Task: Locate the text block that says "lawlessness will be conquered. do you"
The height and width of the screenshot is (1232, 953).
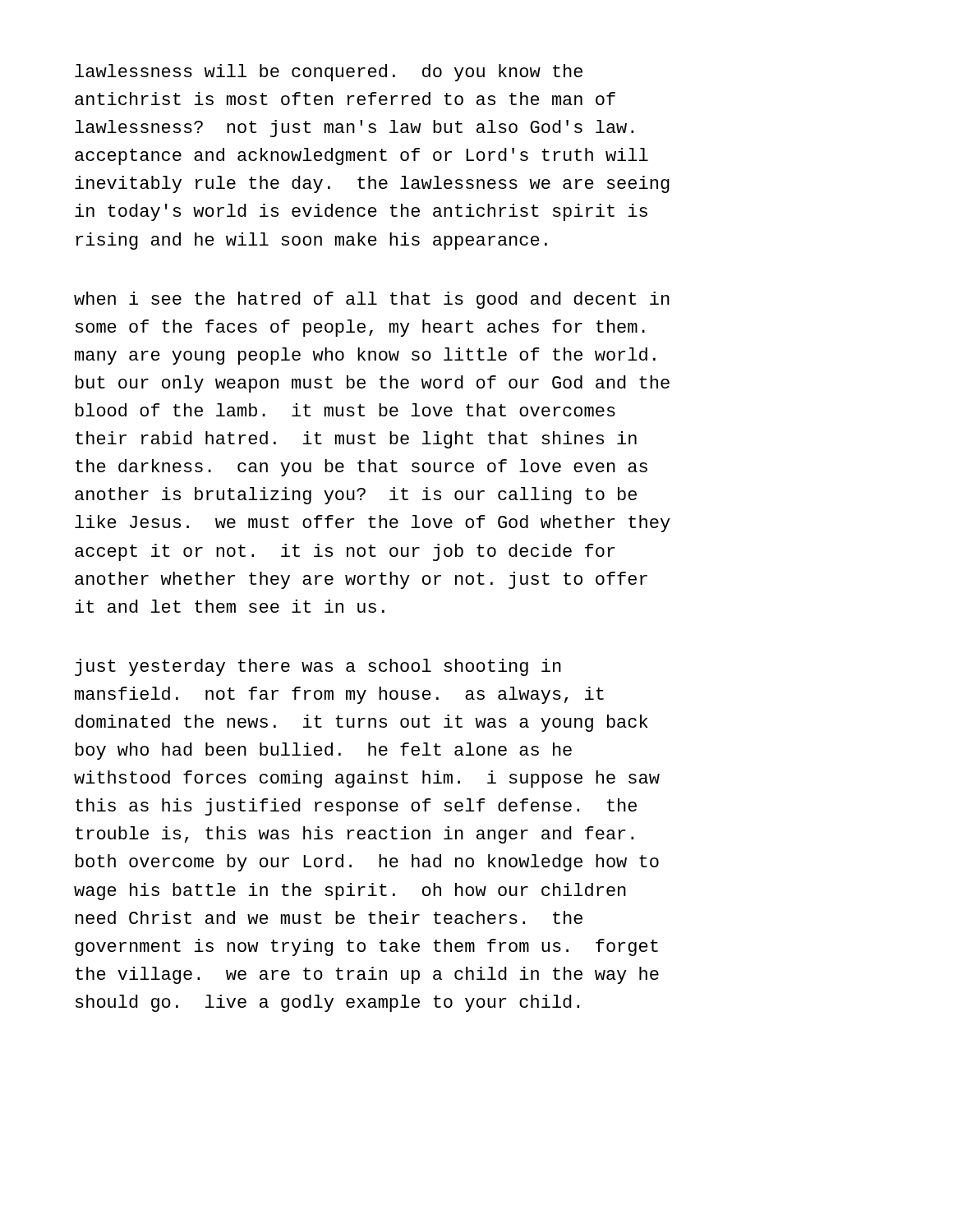Action: pos(372,157)
